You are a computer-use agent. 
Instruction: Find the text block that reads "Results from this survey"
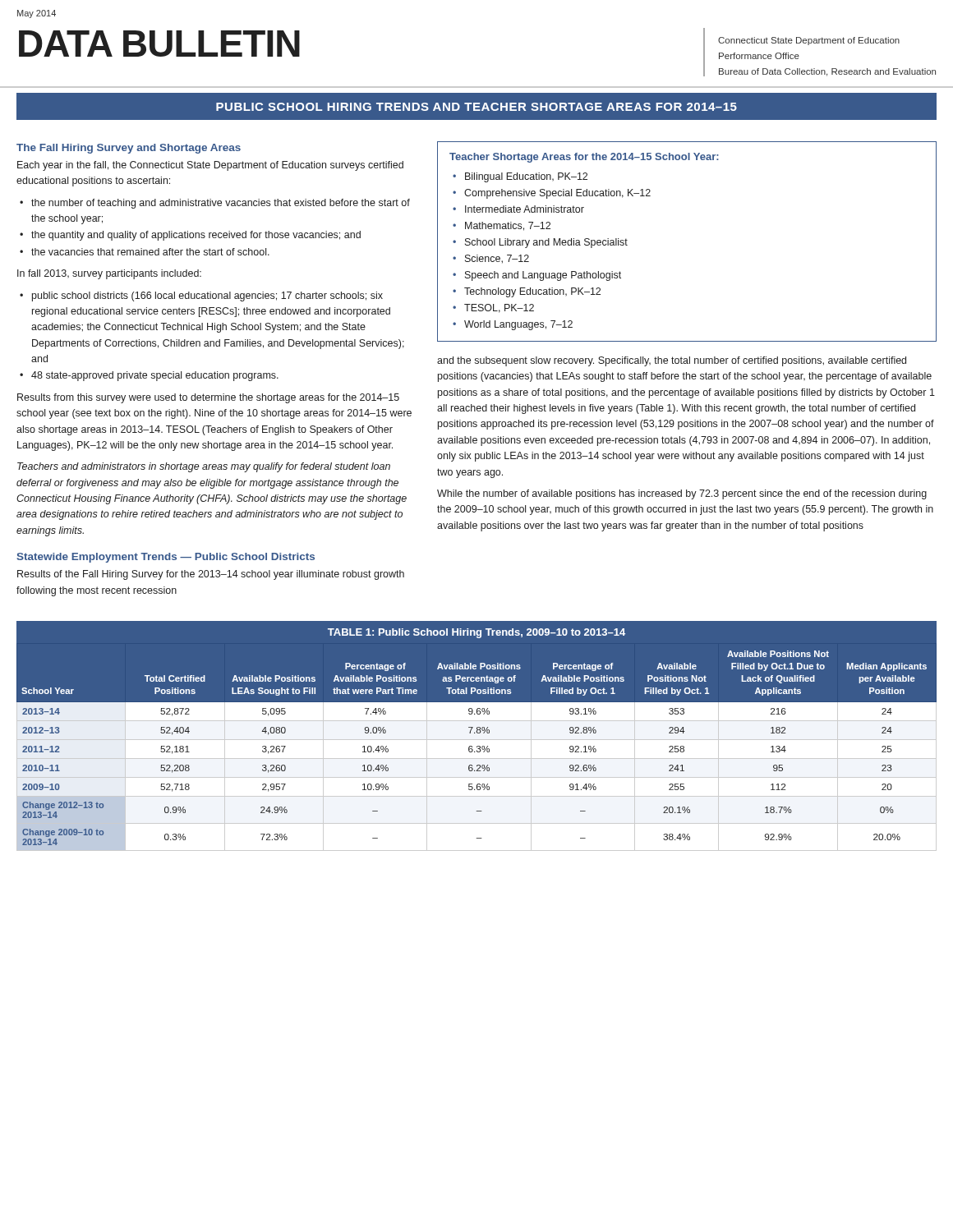click(x=214, y=421)
